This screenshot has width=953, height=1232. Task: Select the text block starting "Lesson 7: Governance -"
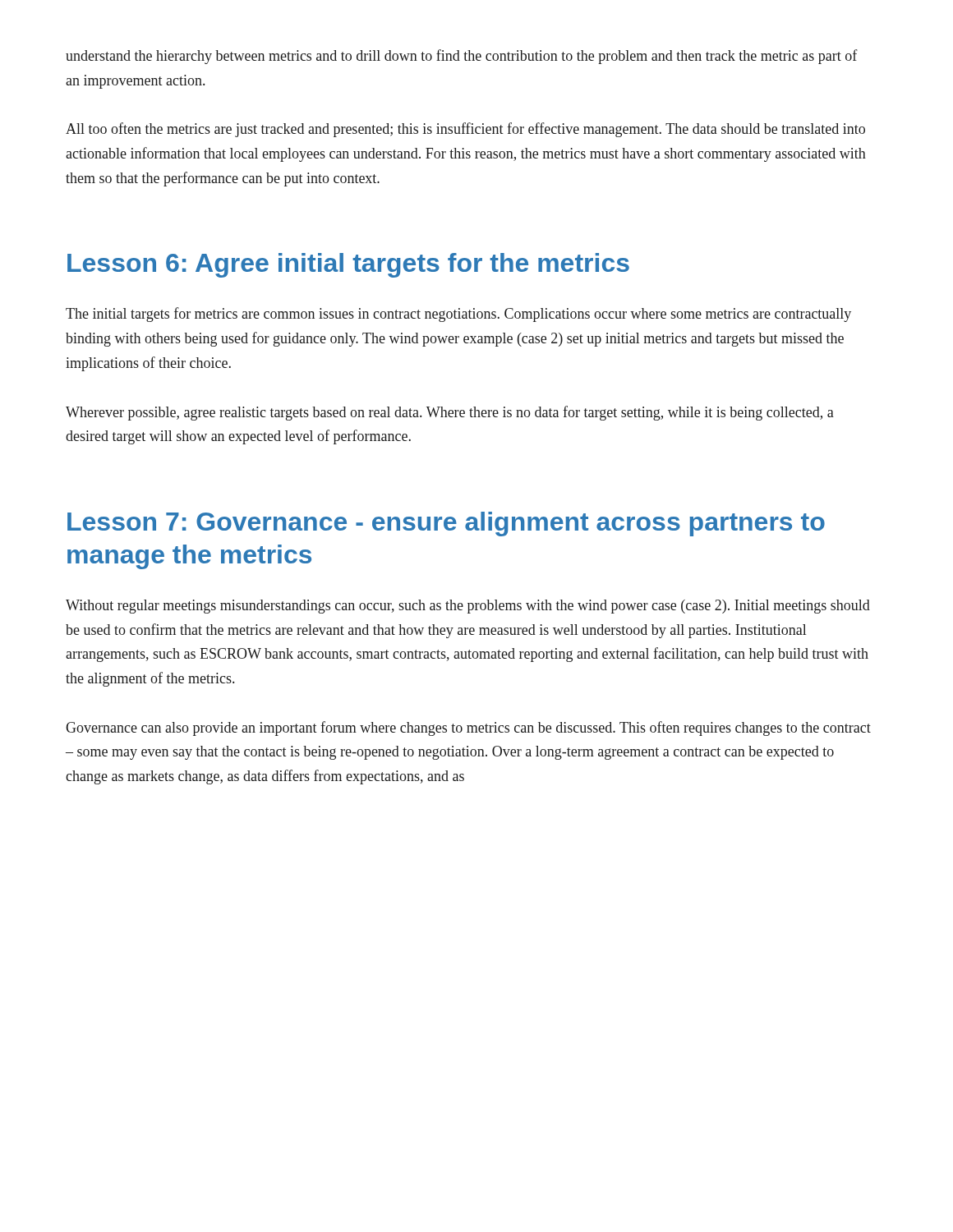(x=446, y=538)
